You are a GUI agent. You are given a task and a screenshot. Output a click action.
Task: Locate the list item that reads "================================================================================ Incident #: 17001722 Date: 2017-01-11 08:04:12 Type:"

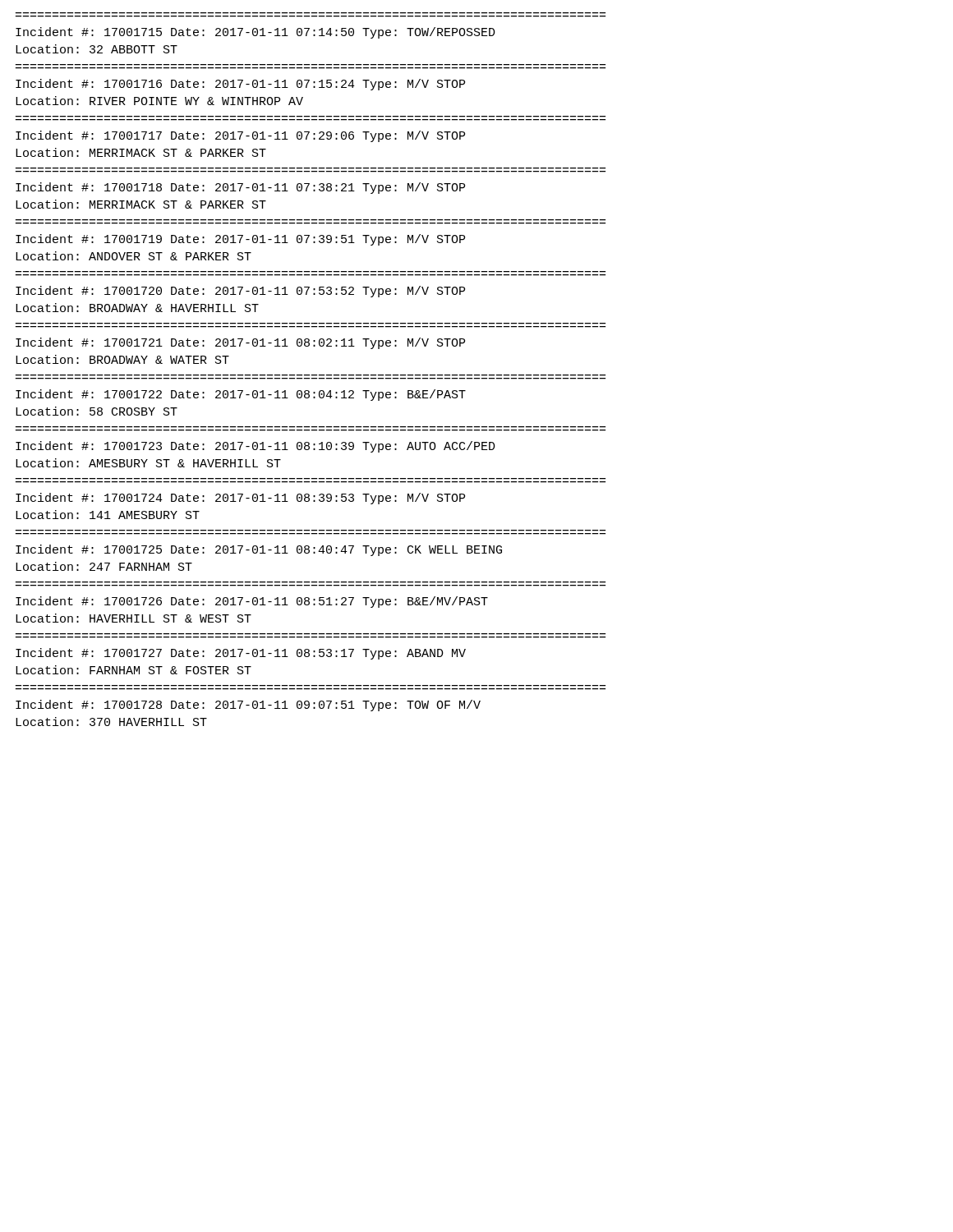(241, 395)
